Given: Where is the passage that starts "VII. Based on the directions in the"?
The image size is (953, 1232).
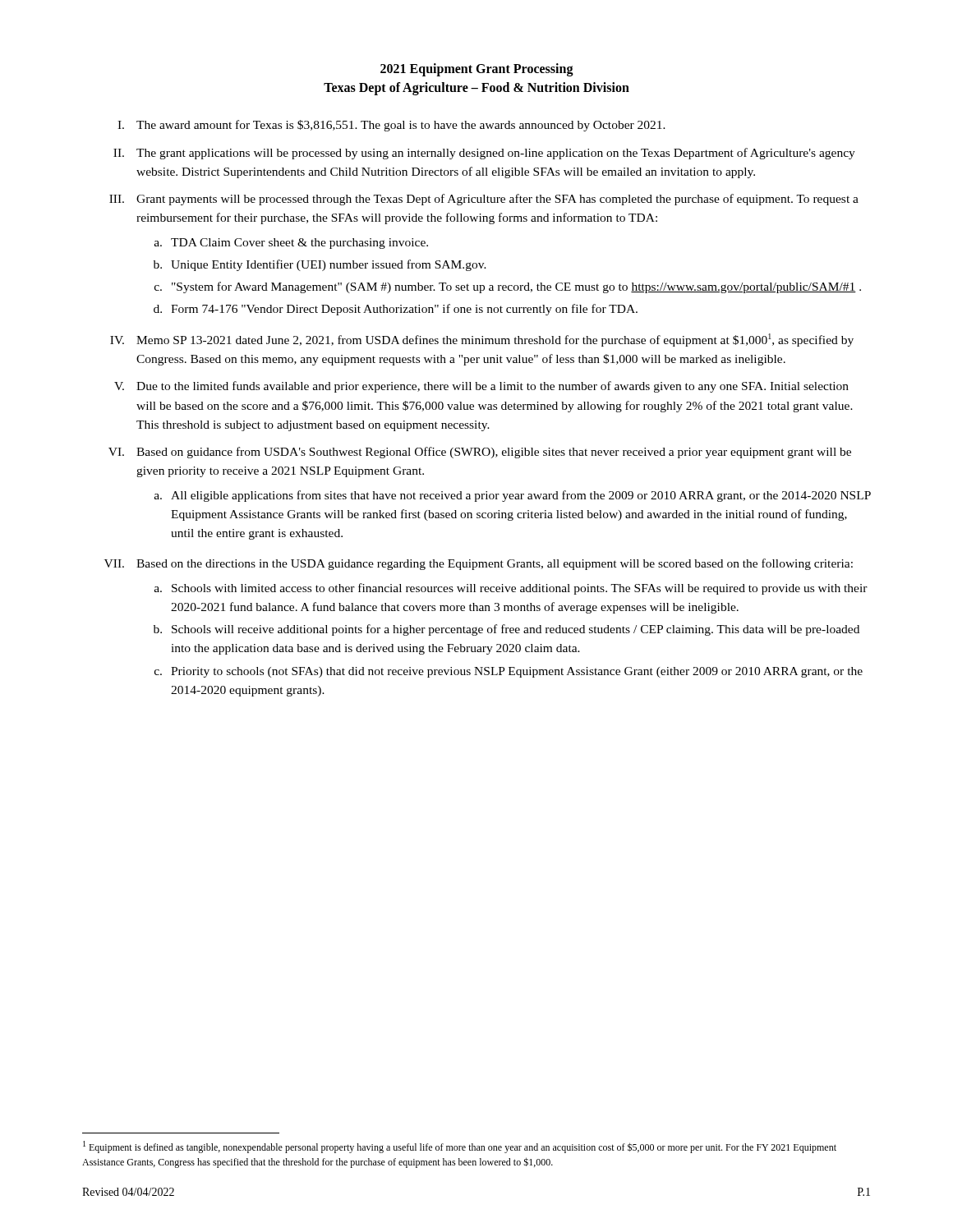Looking at the screenshot, I should pos(476,628).
